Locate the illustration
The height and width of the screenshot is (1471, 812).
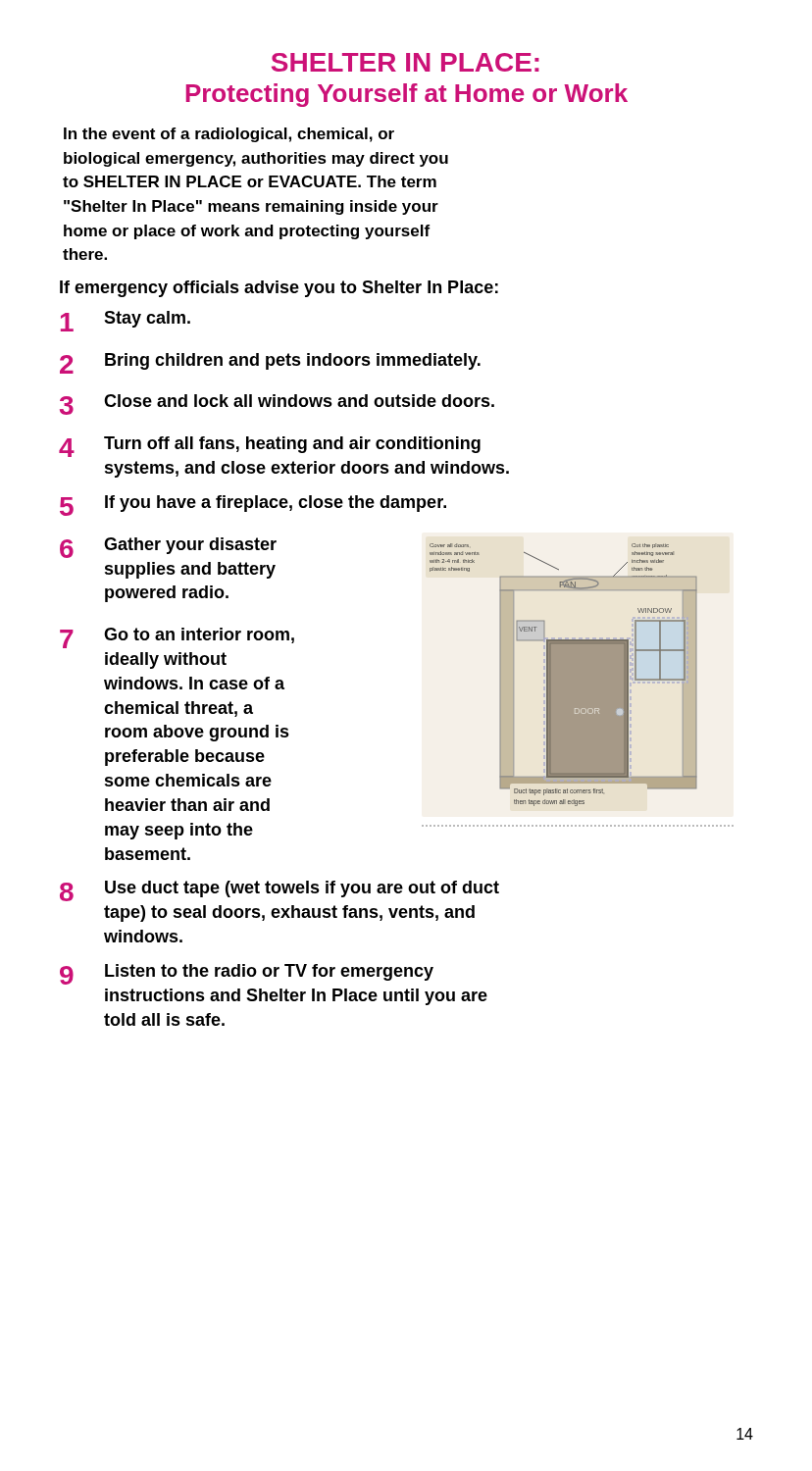point(578,679)
